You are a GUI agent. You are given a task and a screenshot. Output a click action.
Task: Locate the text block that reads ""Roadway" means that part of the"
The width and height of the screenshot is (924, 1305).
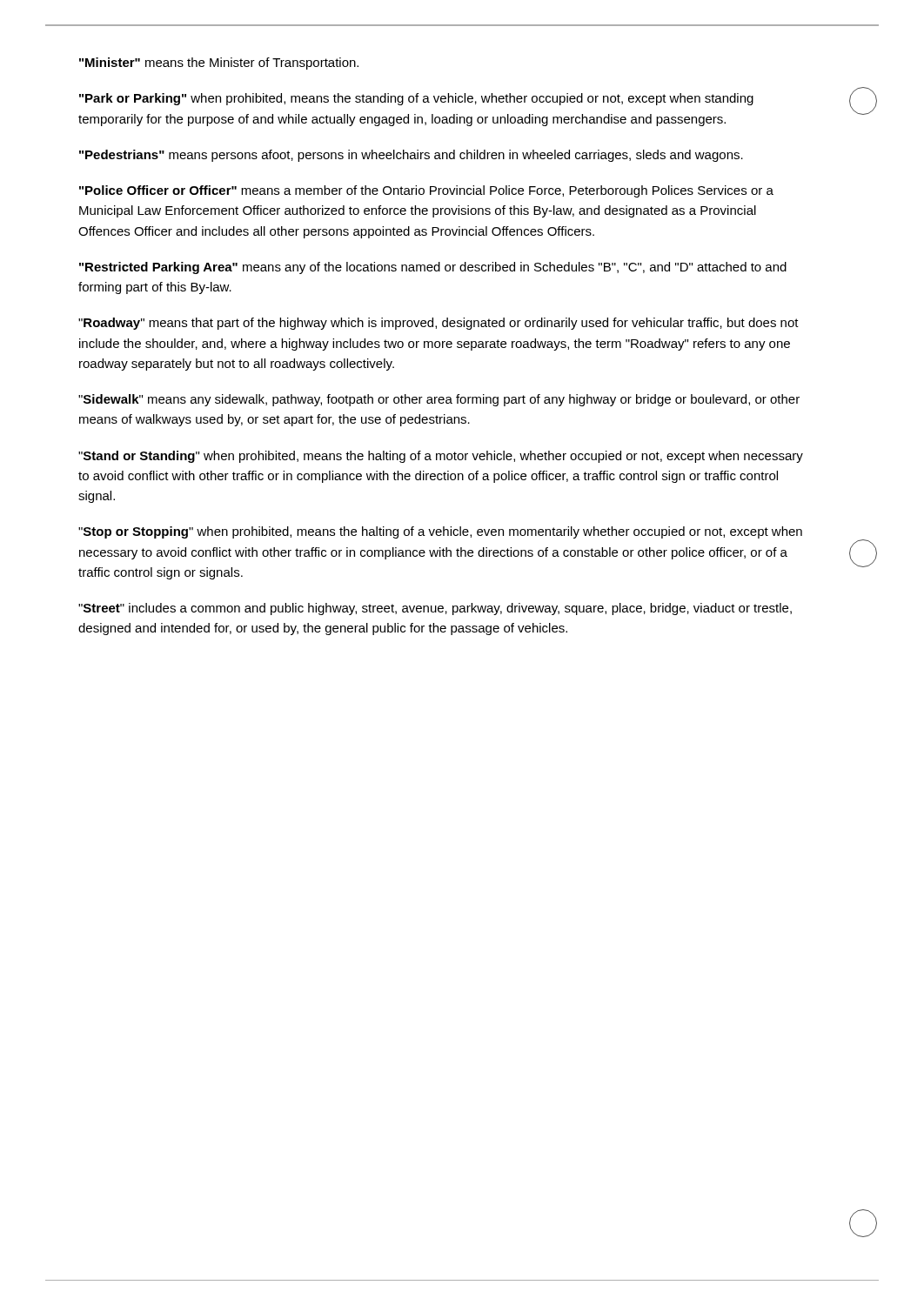pos(438,343)
